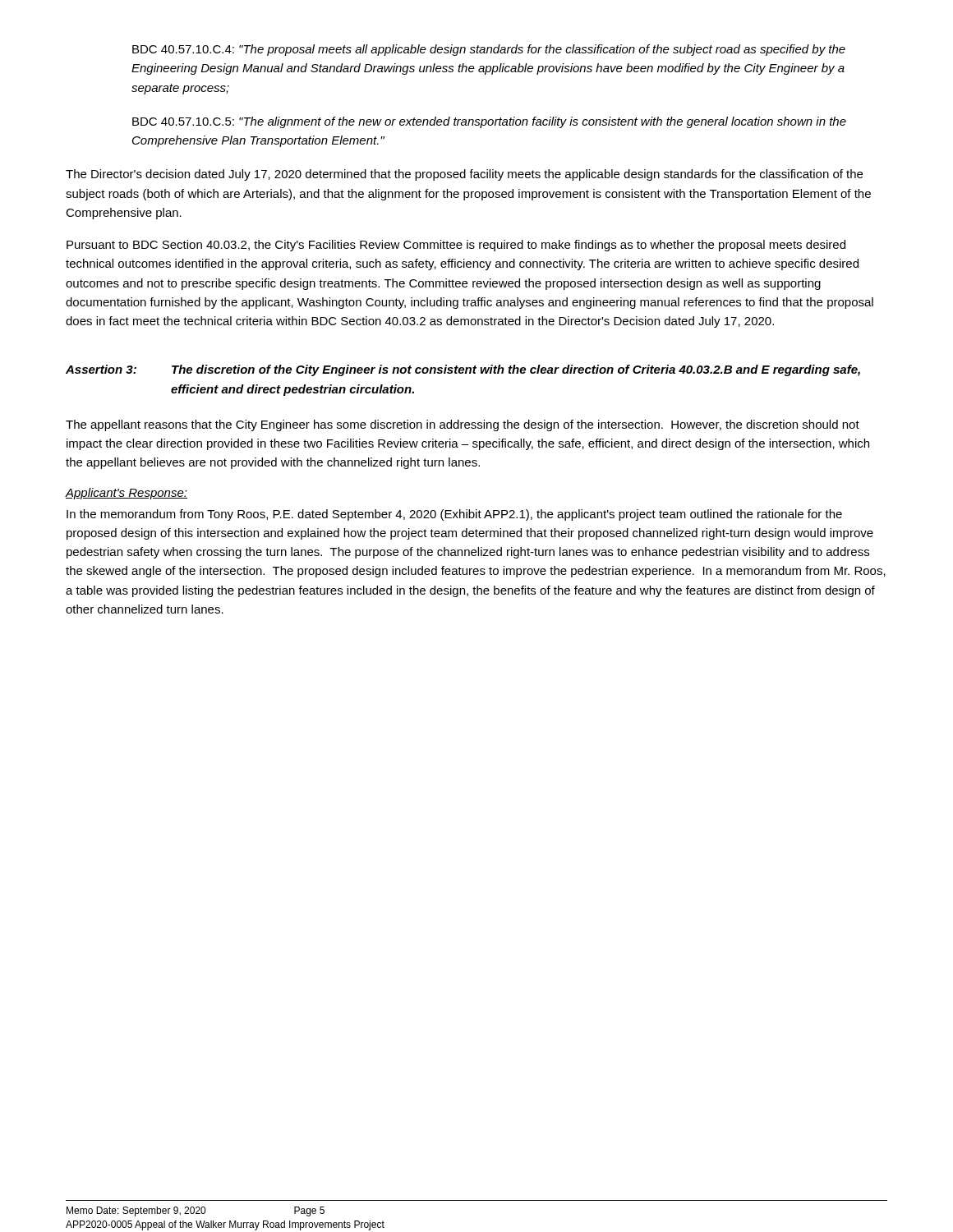953x1232 pixels.
Task: Locate the section header containing "Assertion 3: The discretion of the"
Action: click(x=476, y=379)
